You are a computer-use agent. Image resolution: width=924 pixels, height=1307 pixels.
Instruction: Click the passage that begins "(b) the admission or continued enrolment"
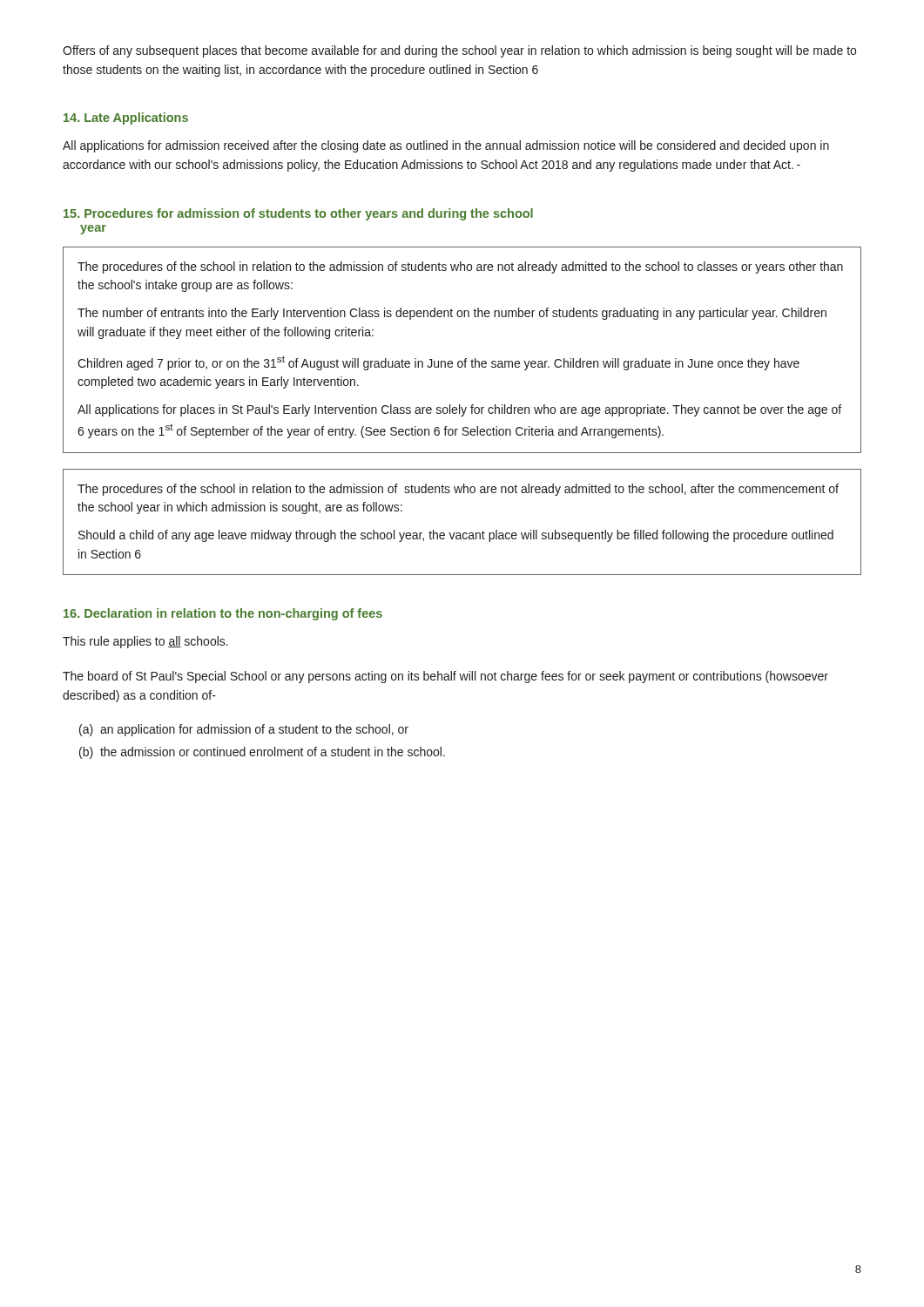pos(262,752)
